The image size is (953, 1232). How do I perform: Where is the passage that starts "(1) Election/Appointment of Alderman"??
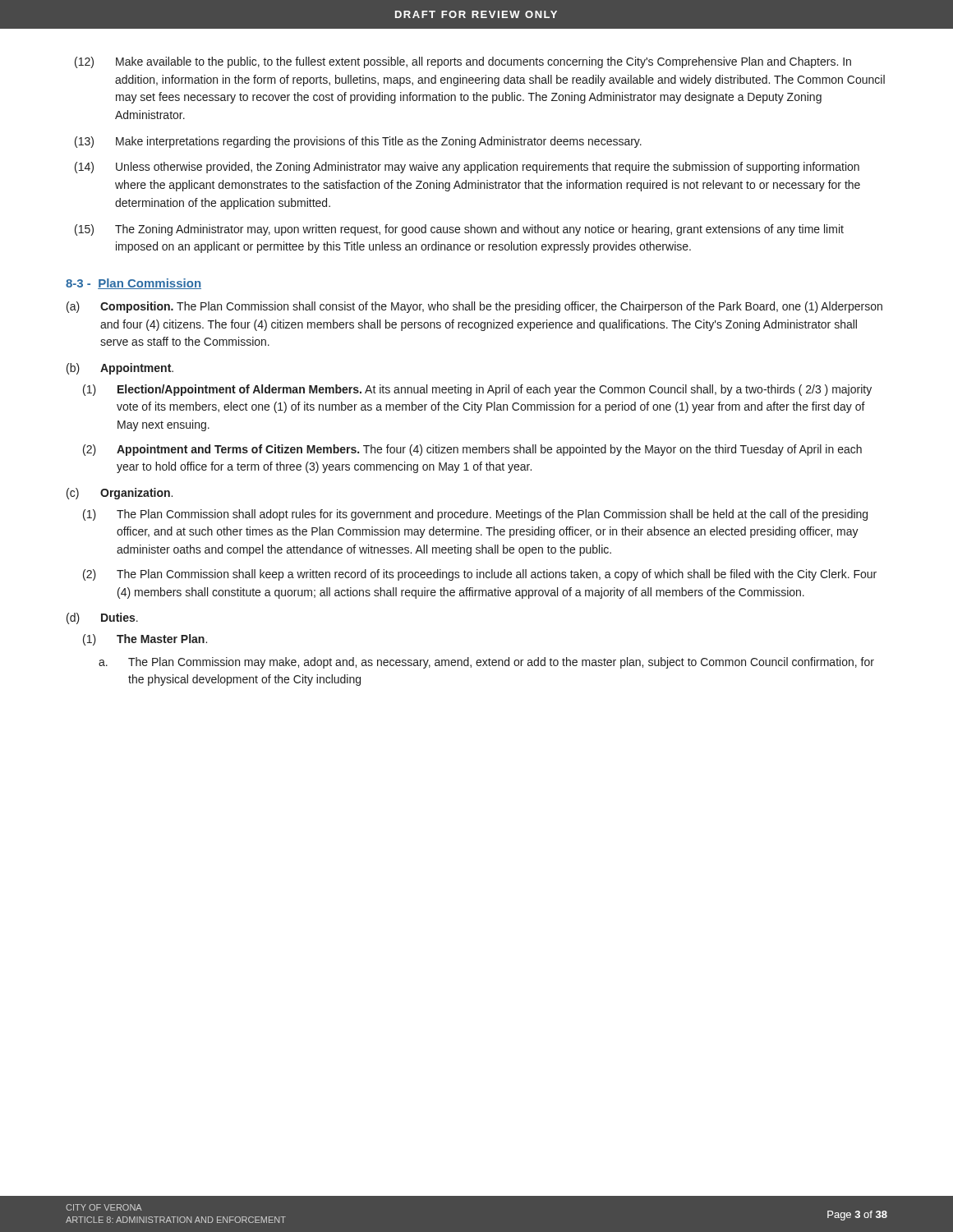[476, 408]
